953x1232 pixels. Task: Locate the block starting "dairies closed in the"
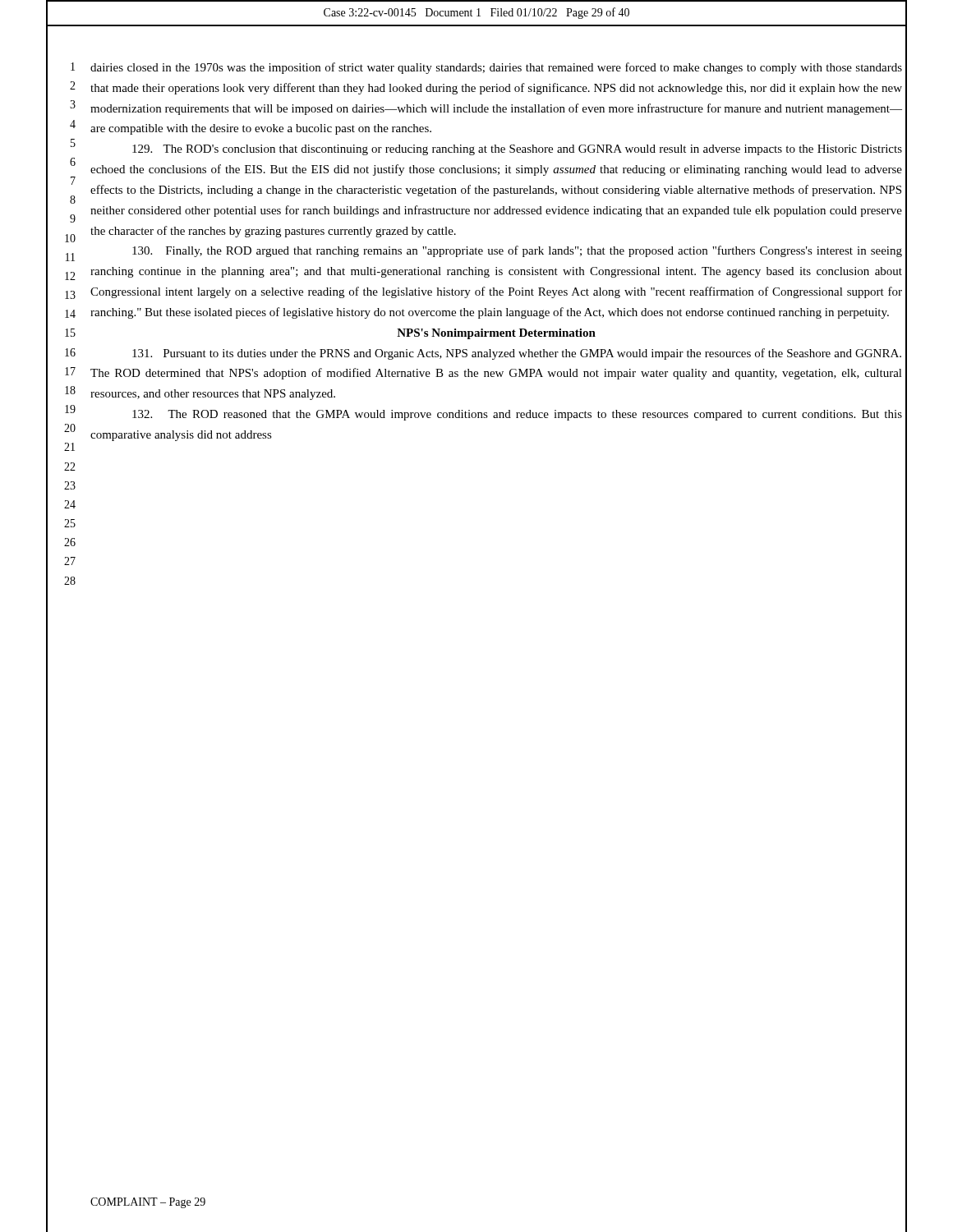click(496, 98)
